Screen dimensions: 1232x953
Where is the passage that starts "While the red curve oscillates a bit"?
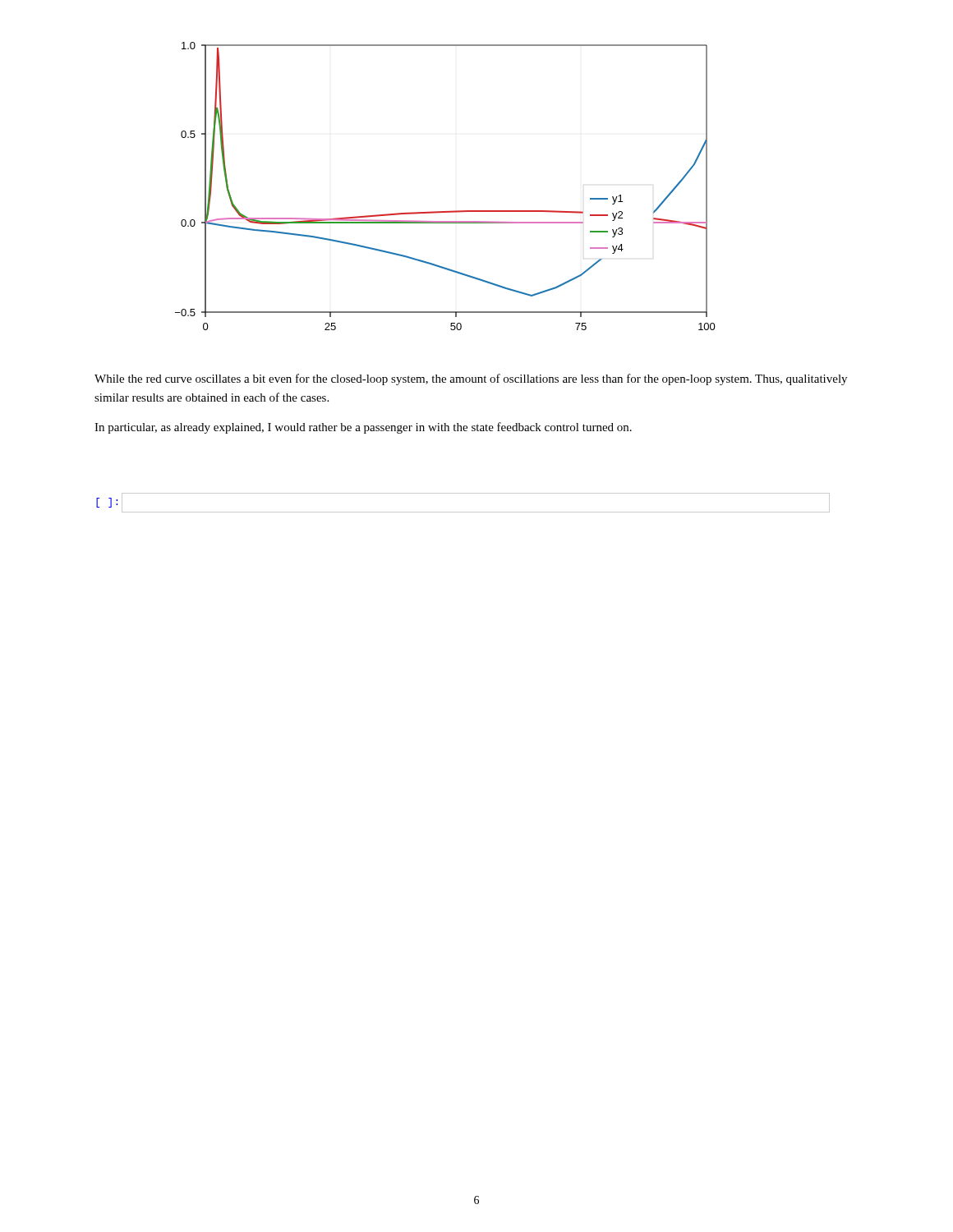tap(471, 379)
